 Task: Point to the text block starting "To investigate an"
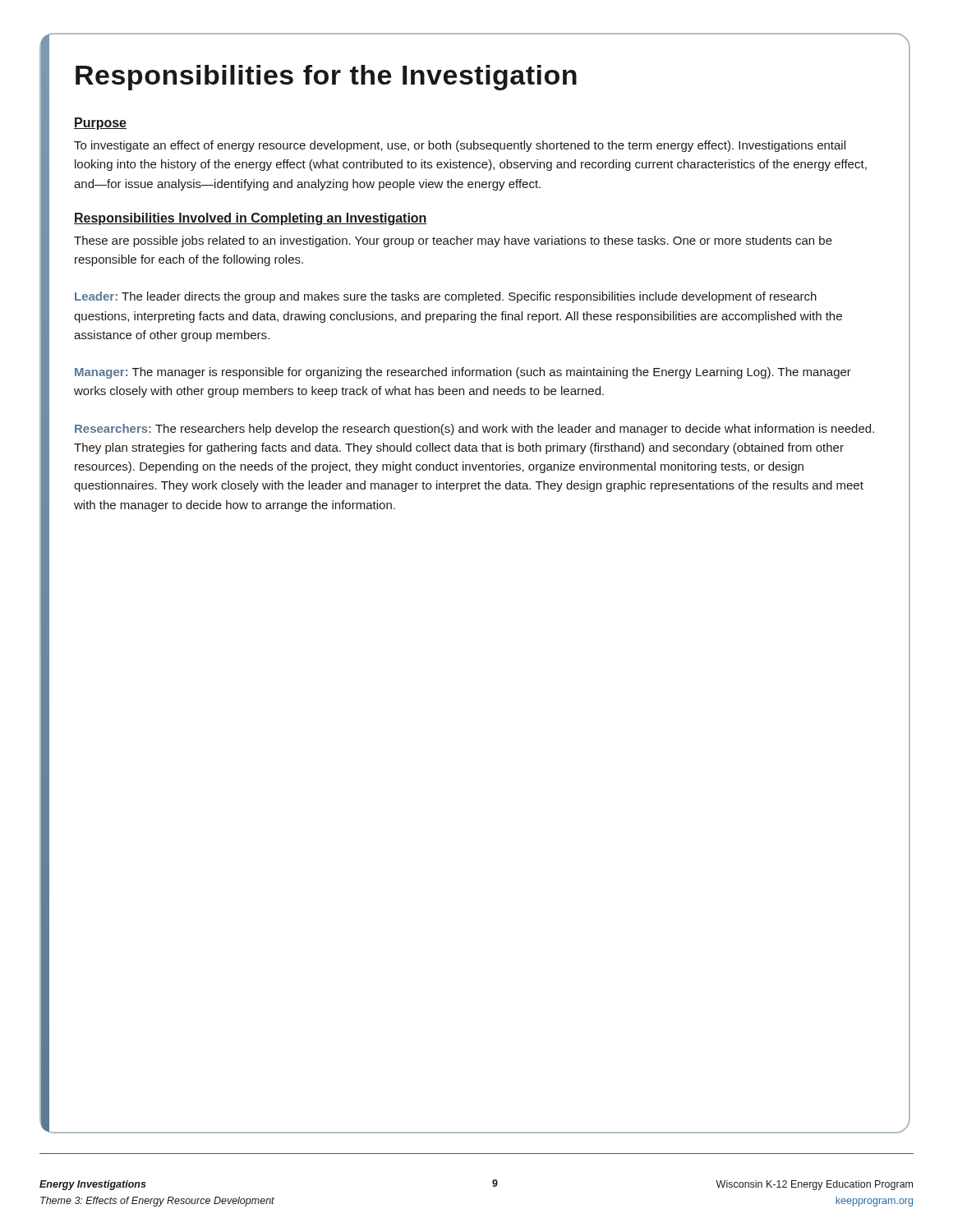tap(475, 164)
